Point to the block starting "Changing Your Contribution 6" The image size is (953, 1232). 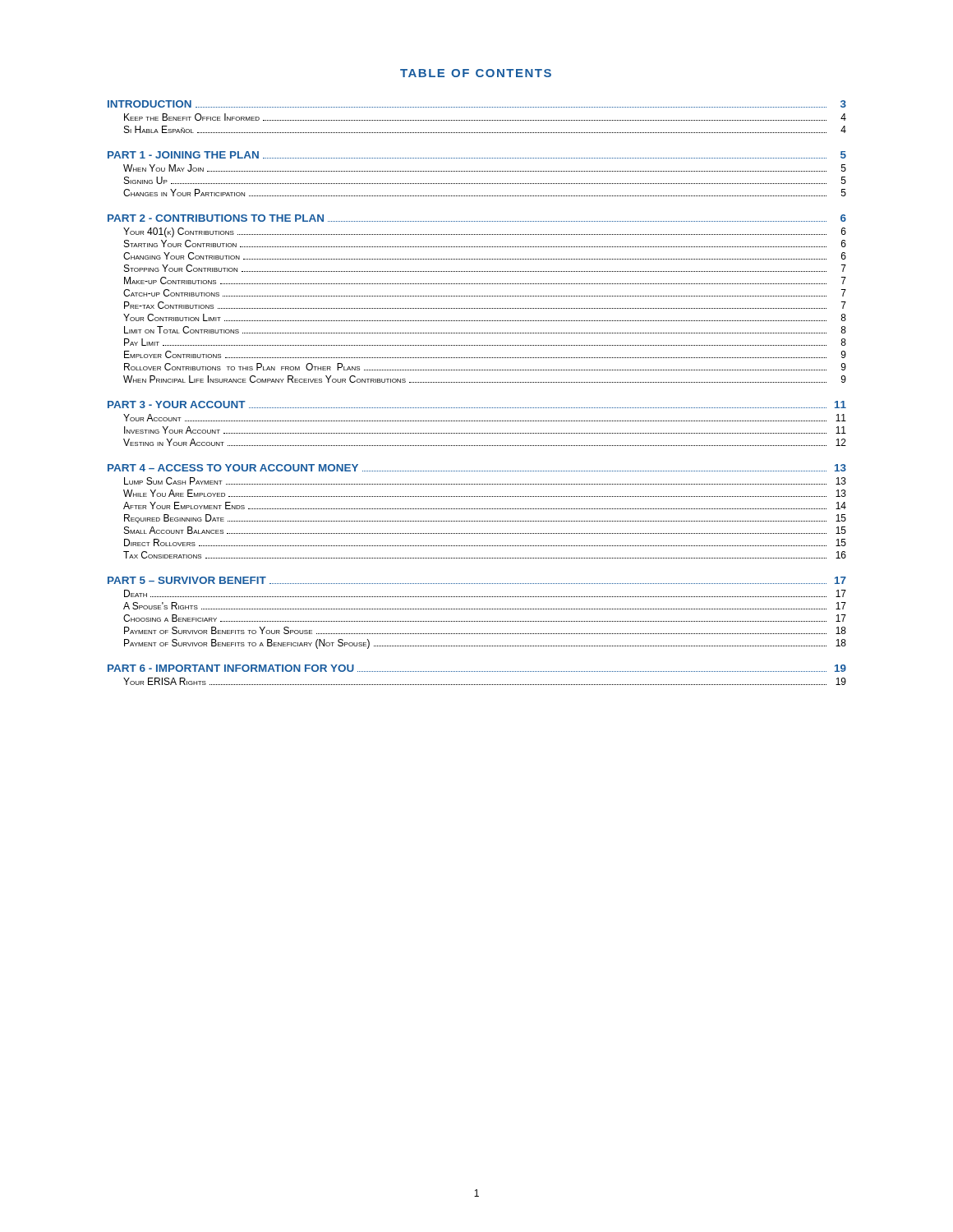point(485,256)
